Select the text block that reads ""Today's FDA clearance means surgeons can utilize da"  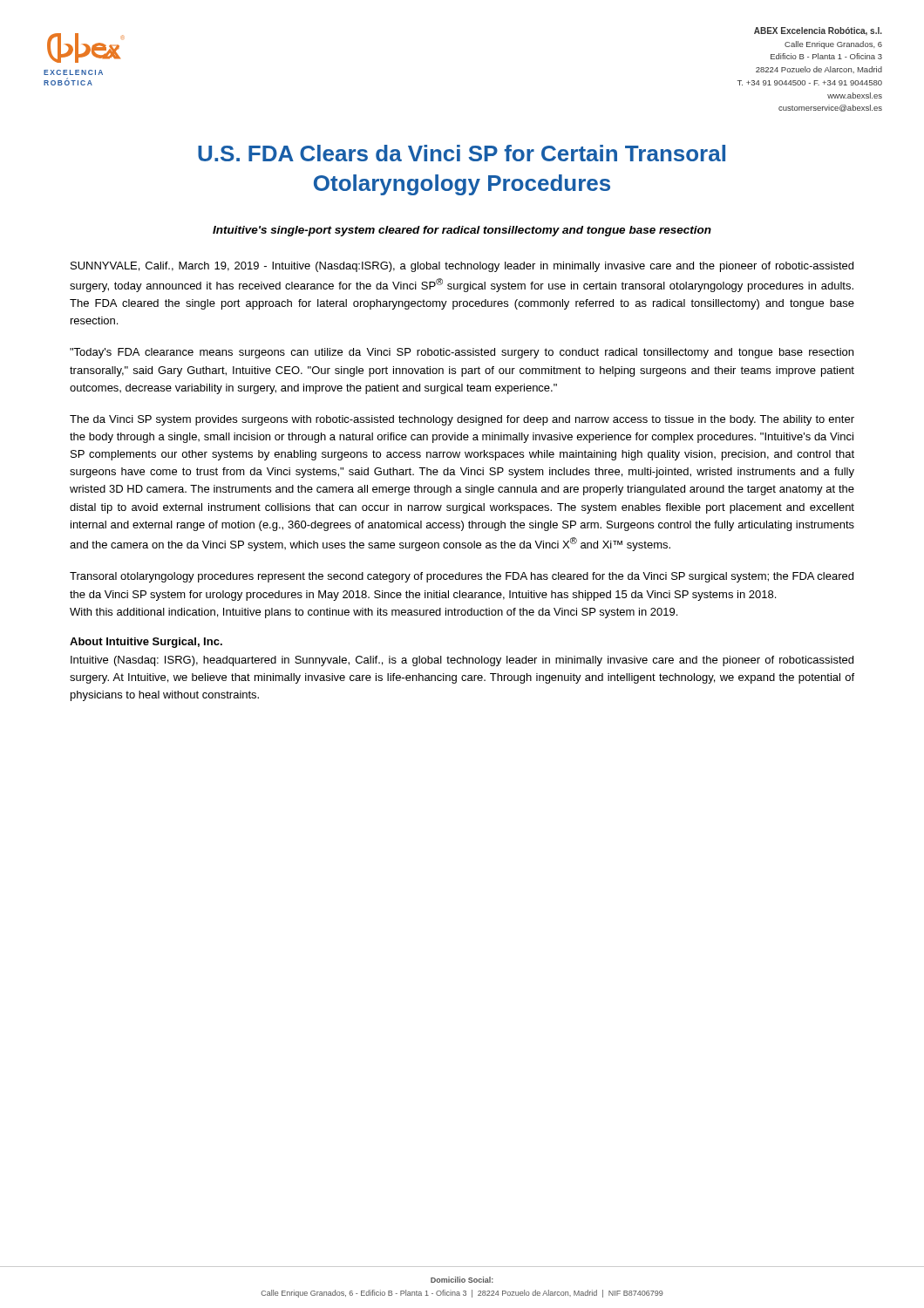[462, 370]
